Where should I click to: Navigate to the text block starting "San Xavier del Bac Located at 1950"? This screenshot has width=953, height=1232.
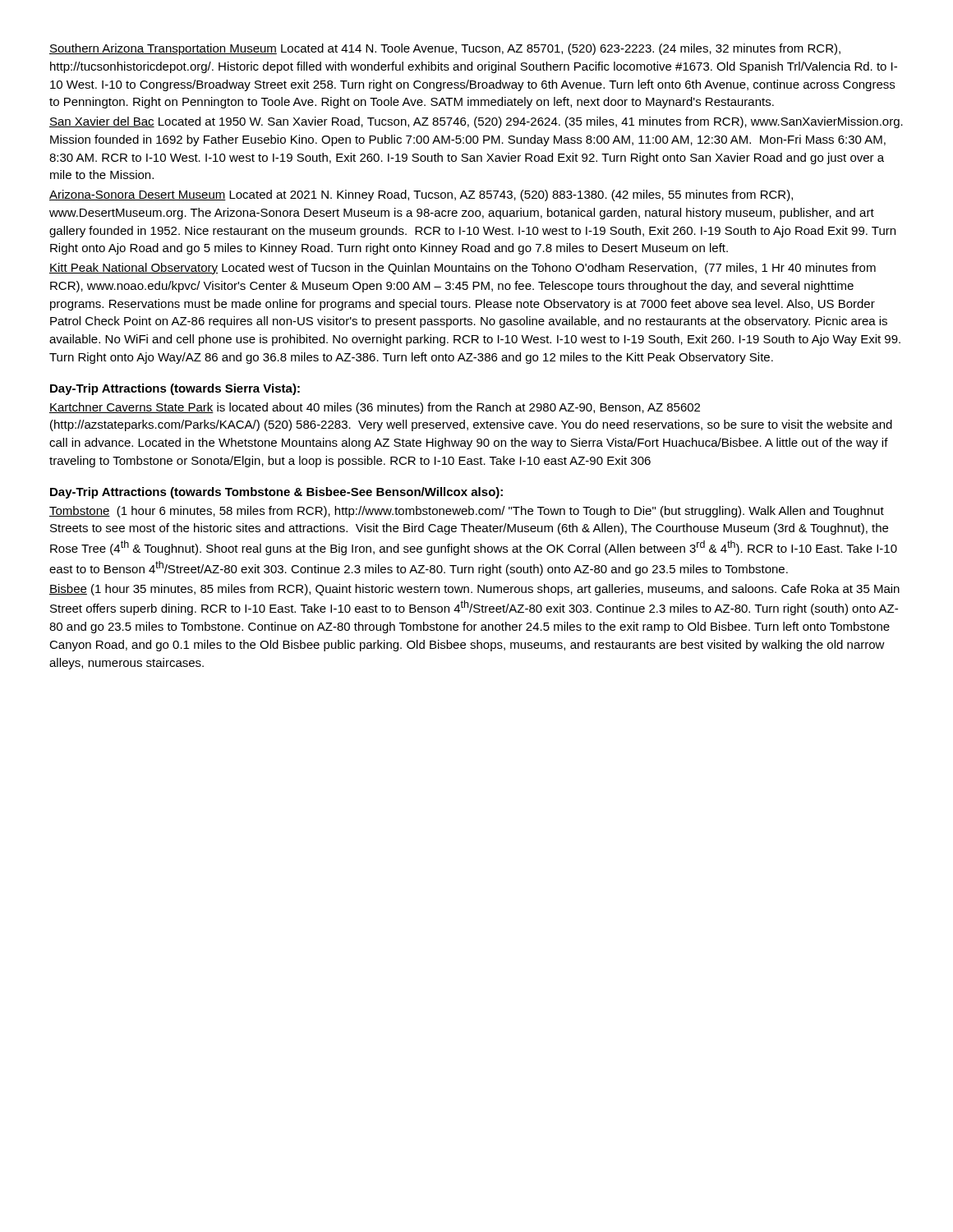pos(476,148)
